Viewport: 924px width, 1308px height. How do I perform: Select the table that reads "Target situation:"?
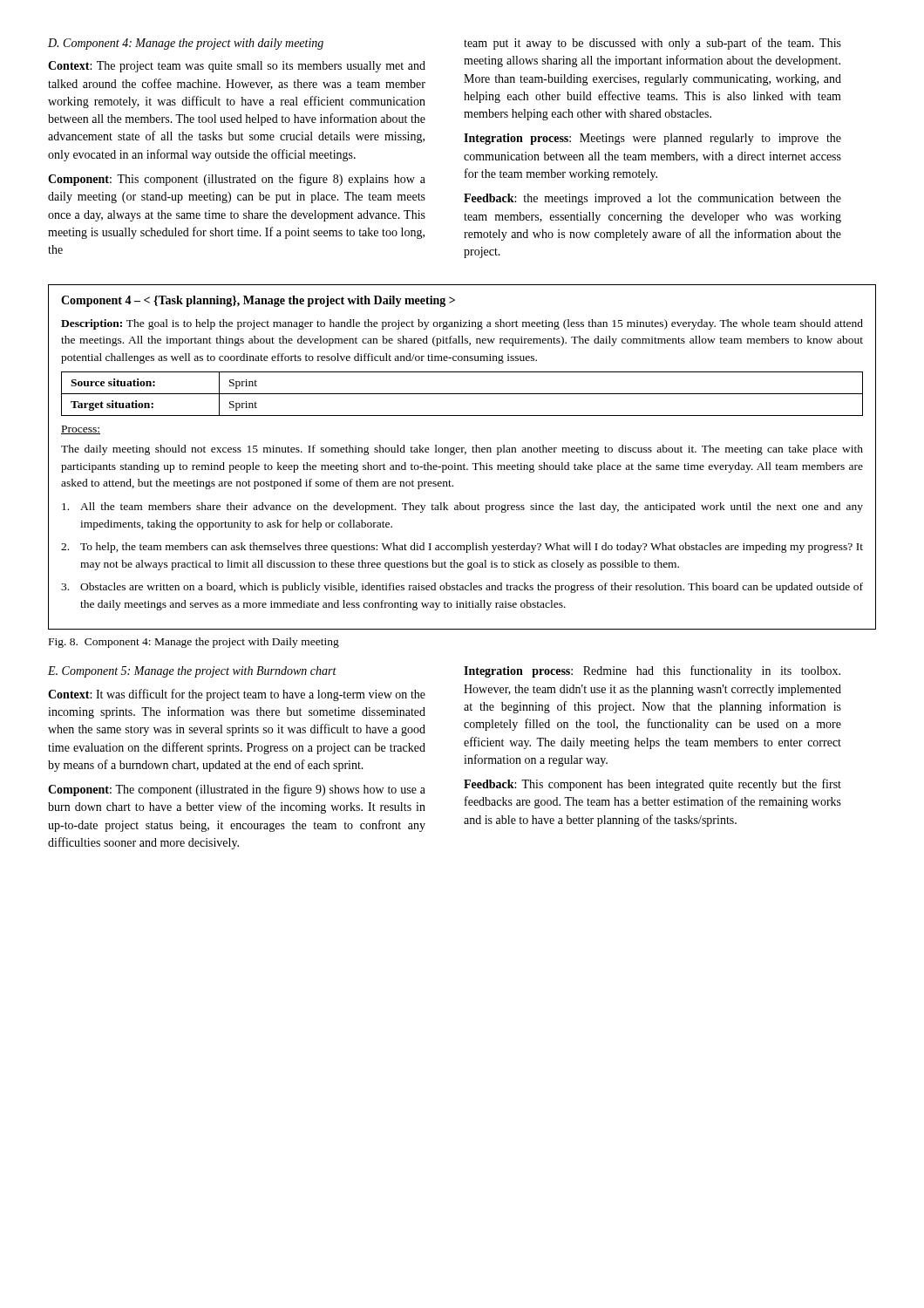[462, 457]
